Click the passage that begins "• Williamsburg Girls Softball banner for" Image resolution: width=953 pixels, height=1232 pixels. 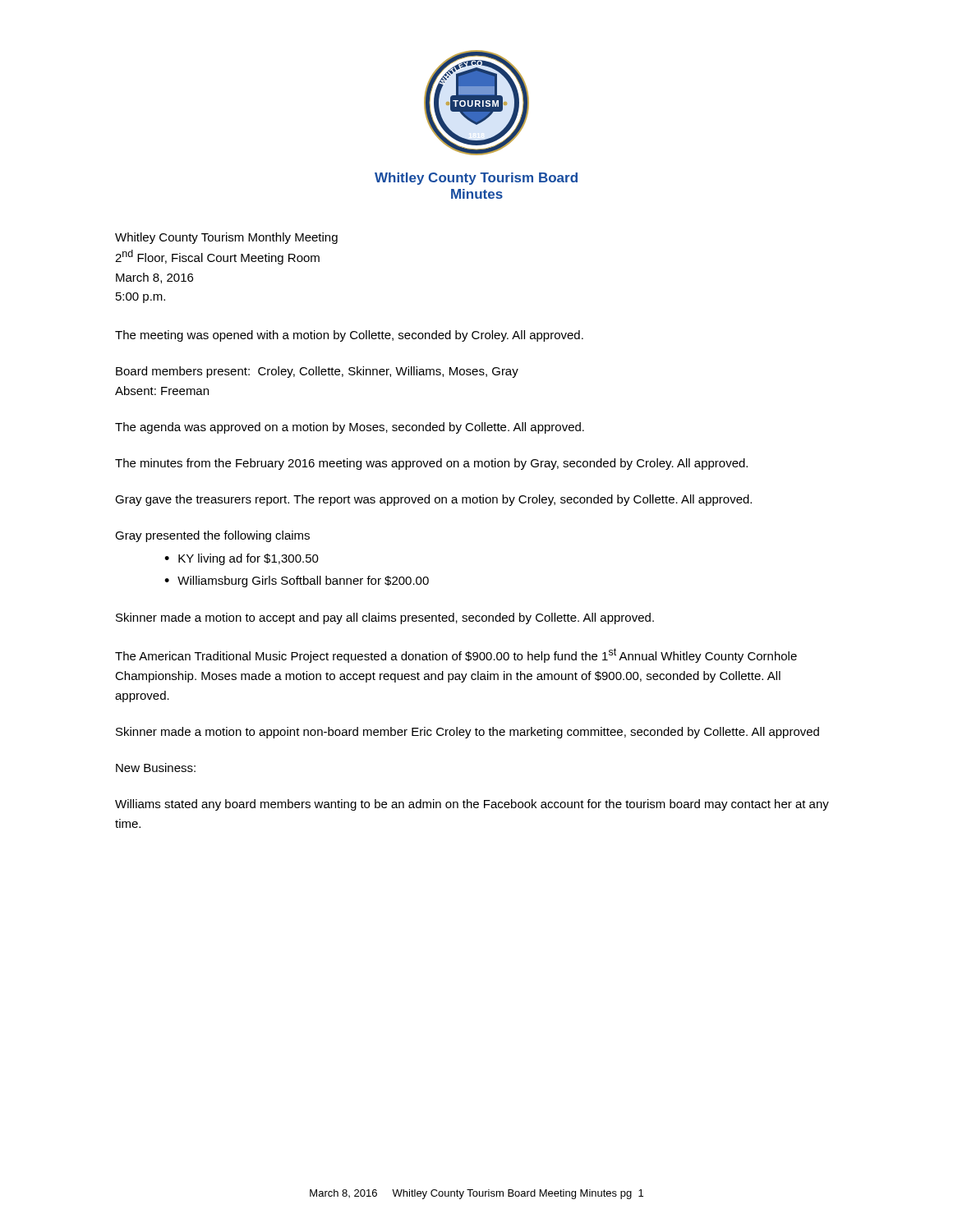click(297, 581)
